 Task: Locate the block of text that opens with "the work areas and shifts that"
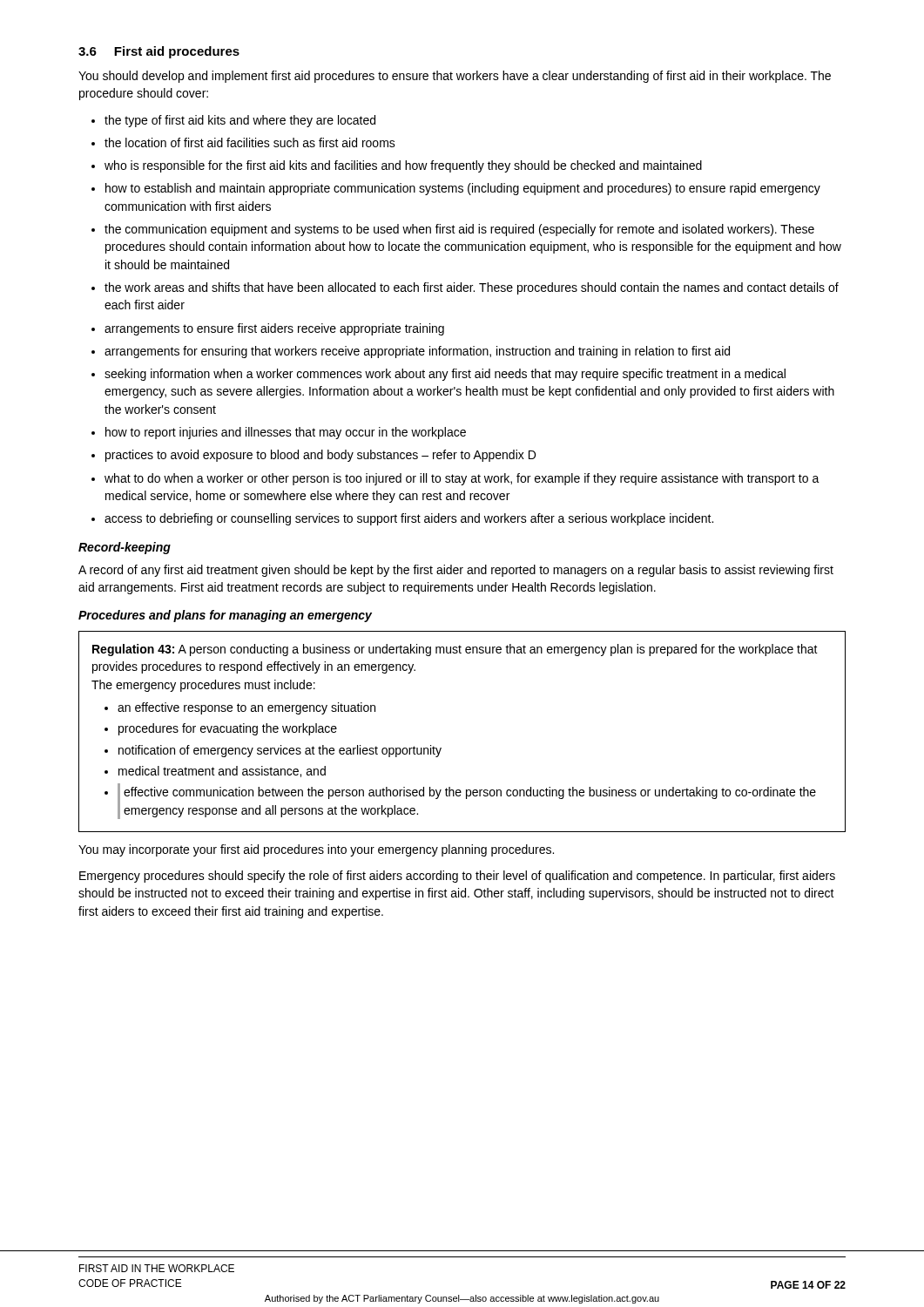475,296
